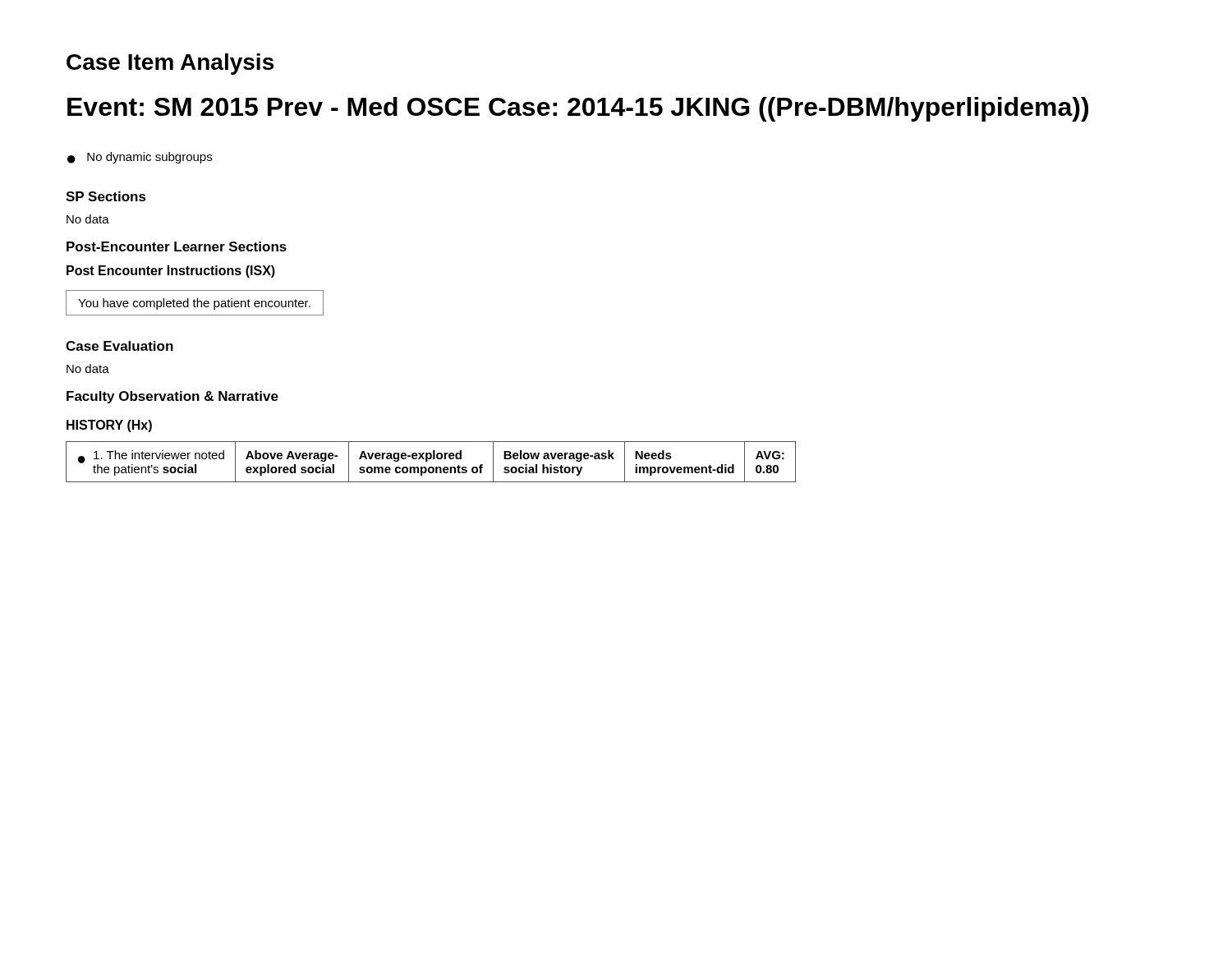Find the block starting "Case Item Analysis"
Screen dimensions: 953x1232
point(170,62)
